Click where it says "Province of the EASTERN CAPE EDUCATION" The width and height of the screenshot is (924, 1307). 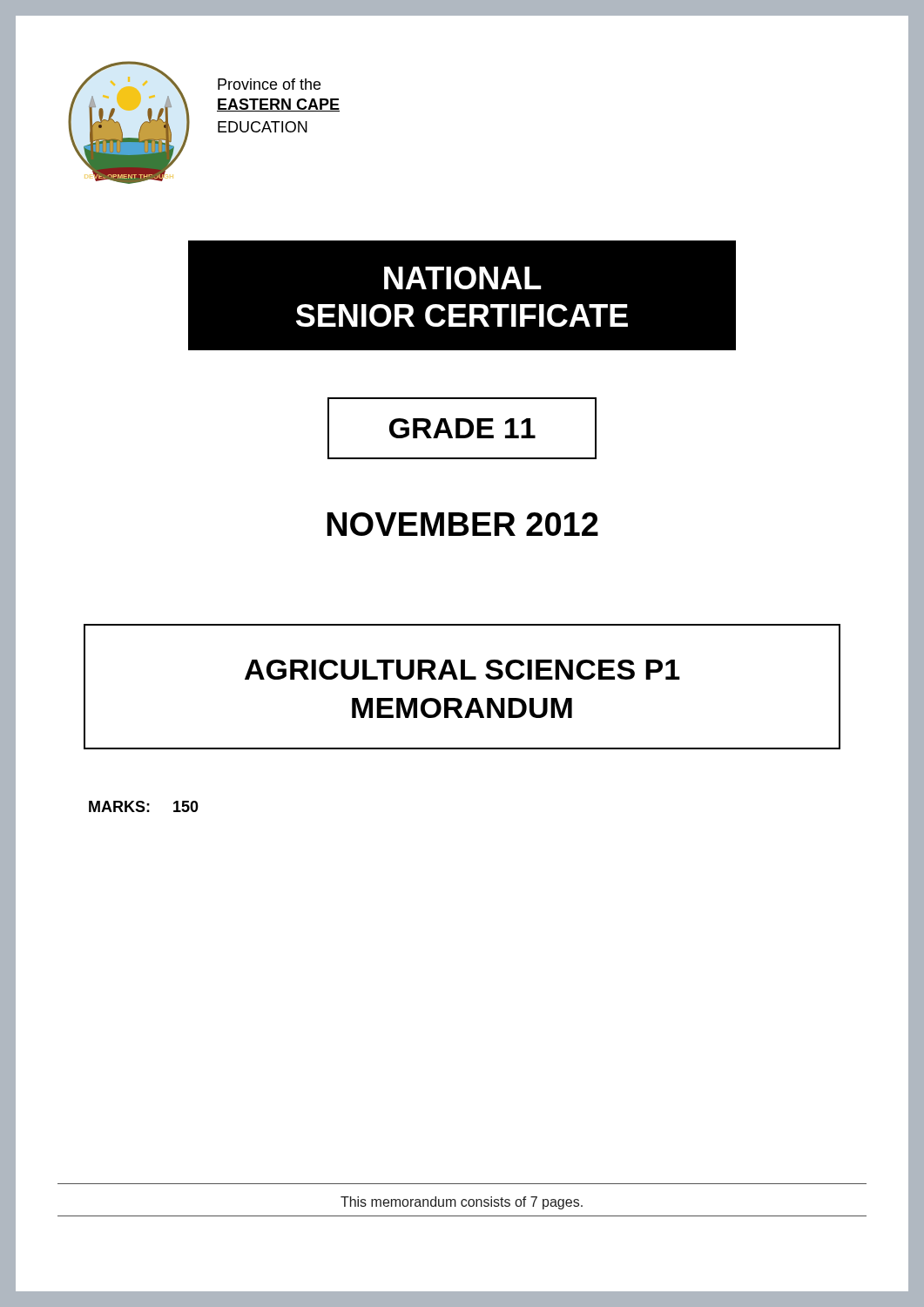278,107
